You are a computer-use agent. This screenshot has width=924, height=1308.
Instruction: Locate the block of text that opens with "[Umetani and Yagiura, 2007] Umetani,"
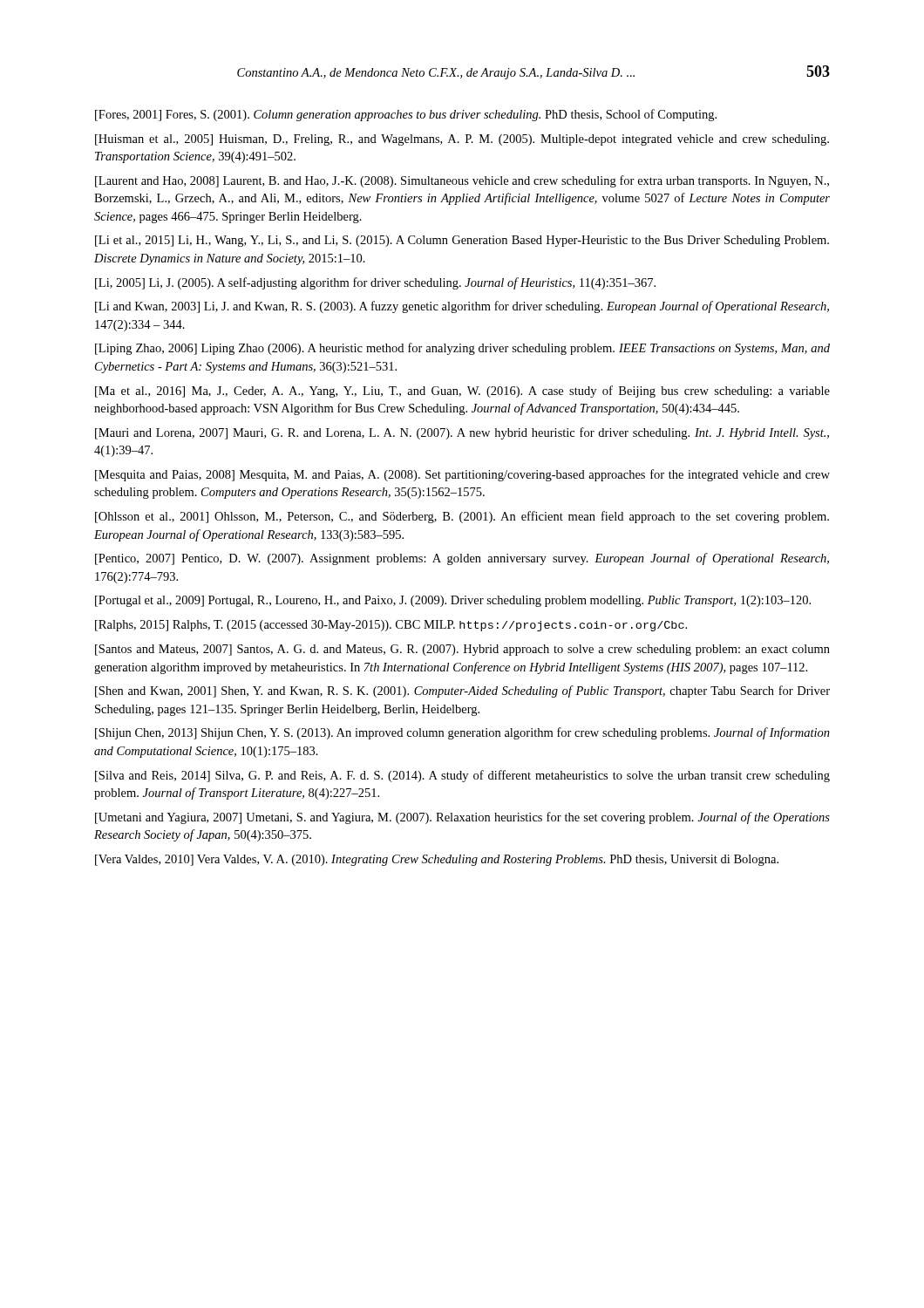click(462, 826)
